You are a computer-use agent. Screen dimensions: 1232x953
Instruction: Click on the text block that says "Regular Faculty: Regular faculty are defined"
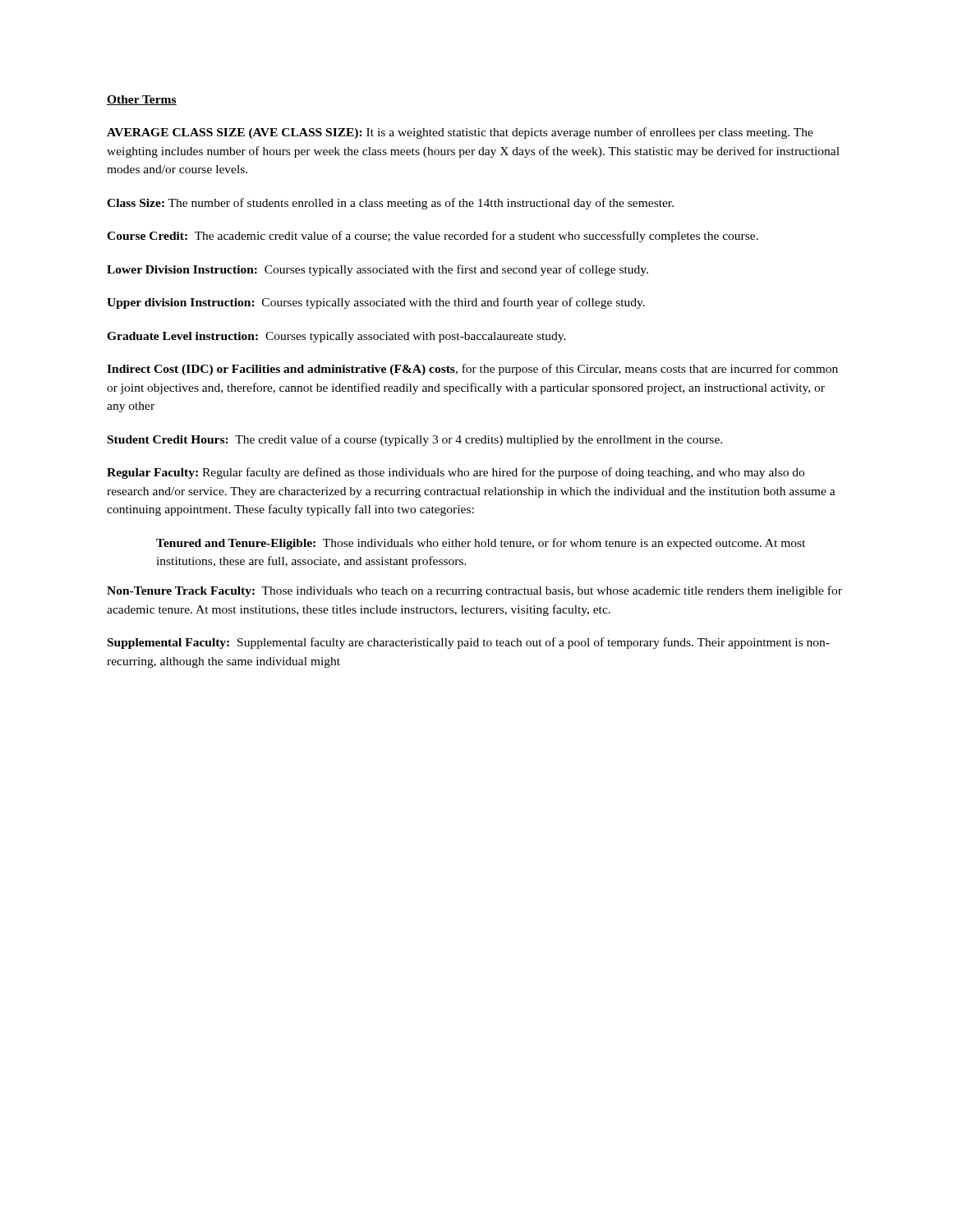point(476,491)
